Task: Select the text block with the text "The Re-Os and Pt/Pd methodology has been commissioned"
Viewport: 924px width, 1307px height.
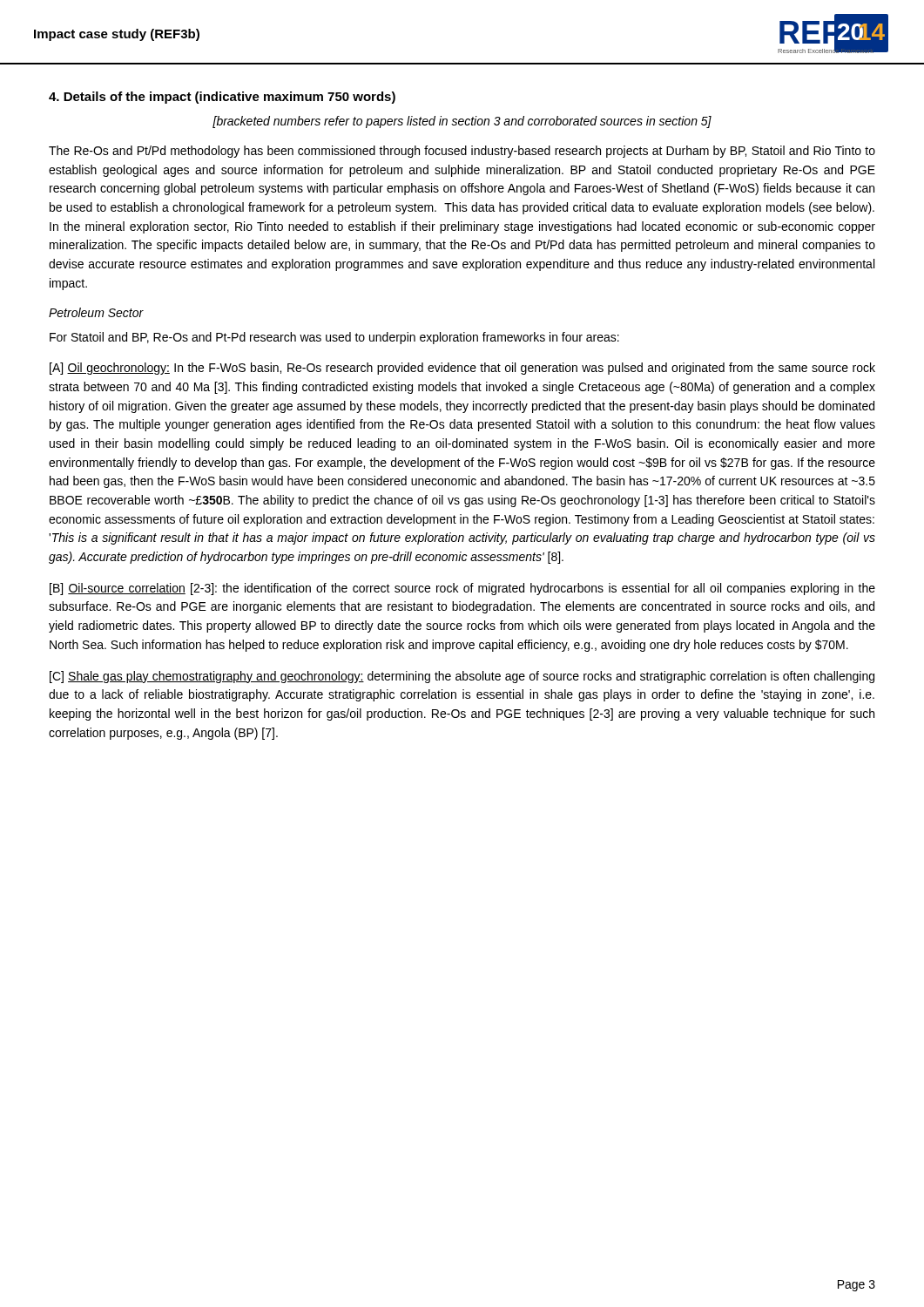Action: [x=462, y=217]
